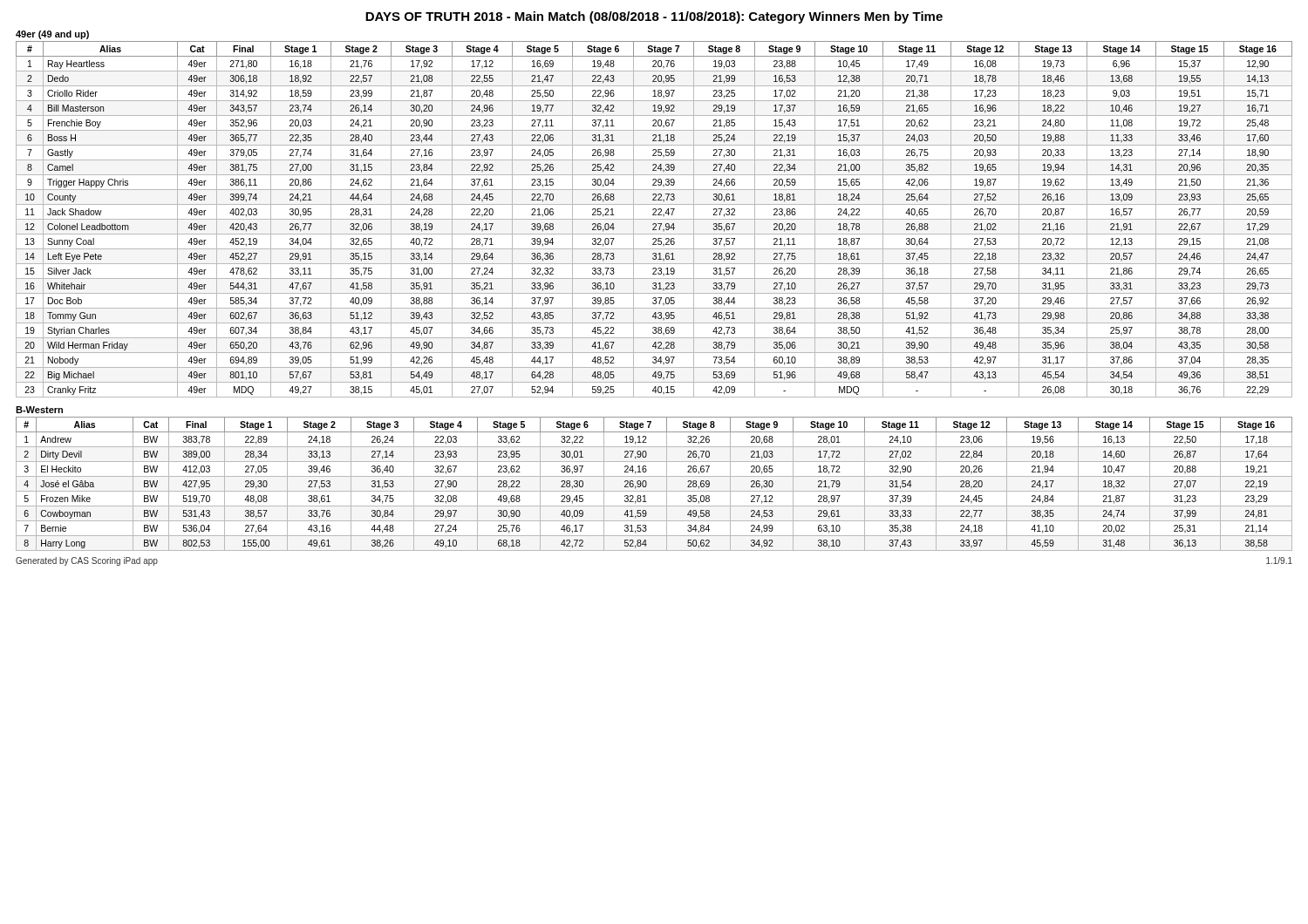This screenshot has width=1308, height=924.
Task: Locate the table with the text "Harry Long"
Action: pos(654,484)
